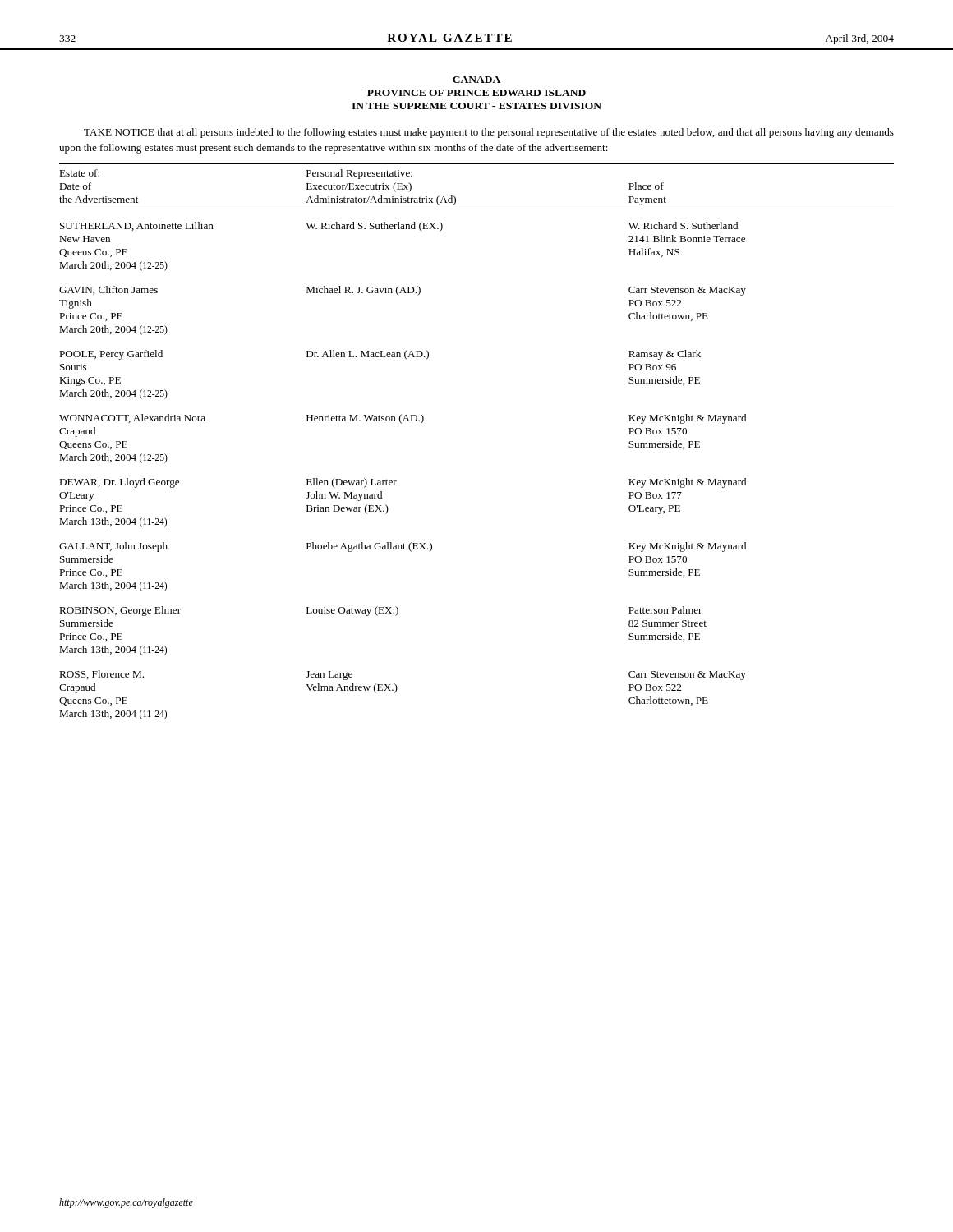Navigate to the passage starting "TAKE NOTICE that at all persons indebted"

click(476, 140)
